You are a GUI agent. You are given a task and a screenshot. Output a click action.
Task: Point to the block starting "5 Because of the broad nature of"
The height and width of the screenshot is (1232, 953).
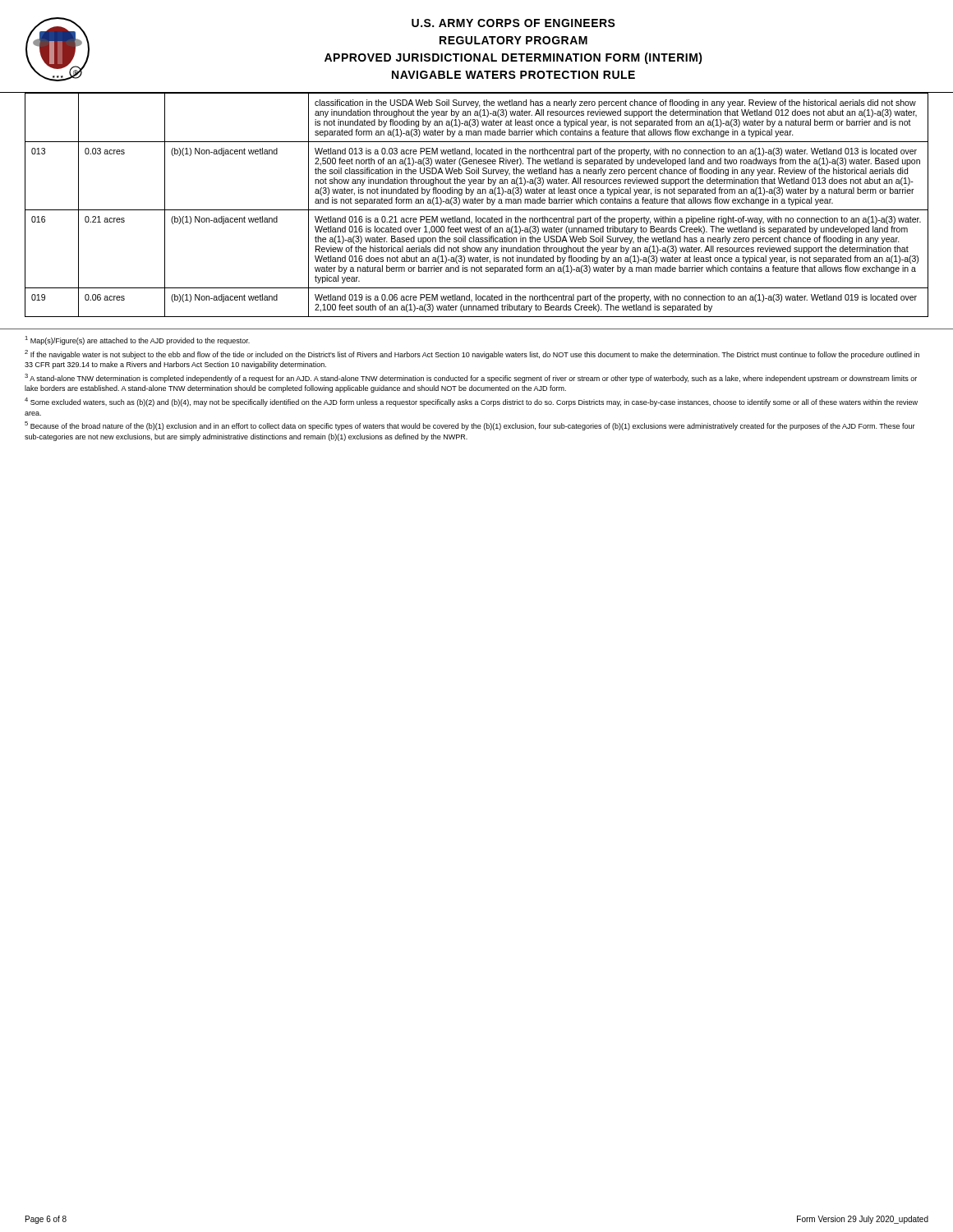point(470,430)
